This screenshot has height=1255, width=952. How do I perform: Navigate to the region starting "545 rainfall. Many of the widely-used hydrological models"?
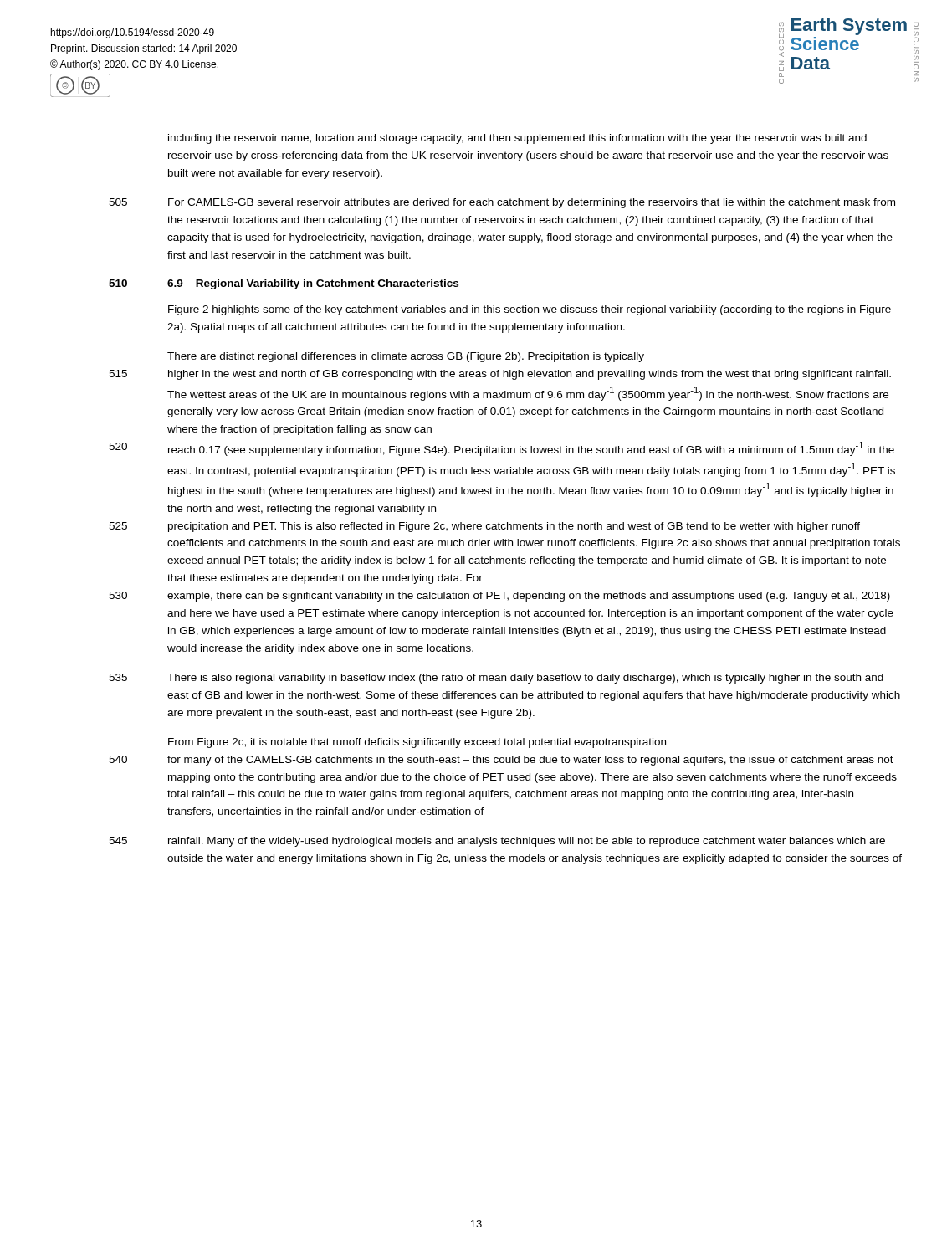pyautogui.click(x=505, y=850)
